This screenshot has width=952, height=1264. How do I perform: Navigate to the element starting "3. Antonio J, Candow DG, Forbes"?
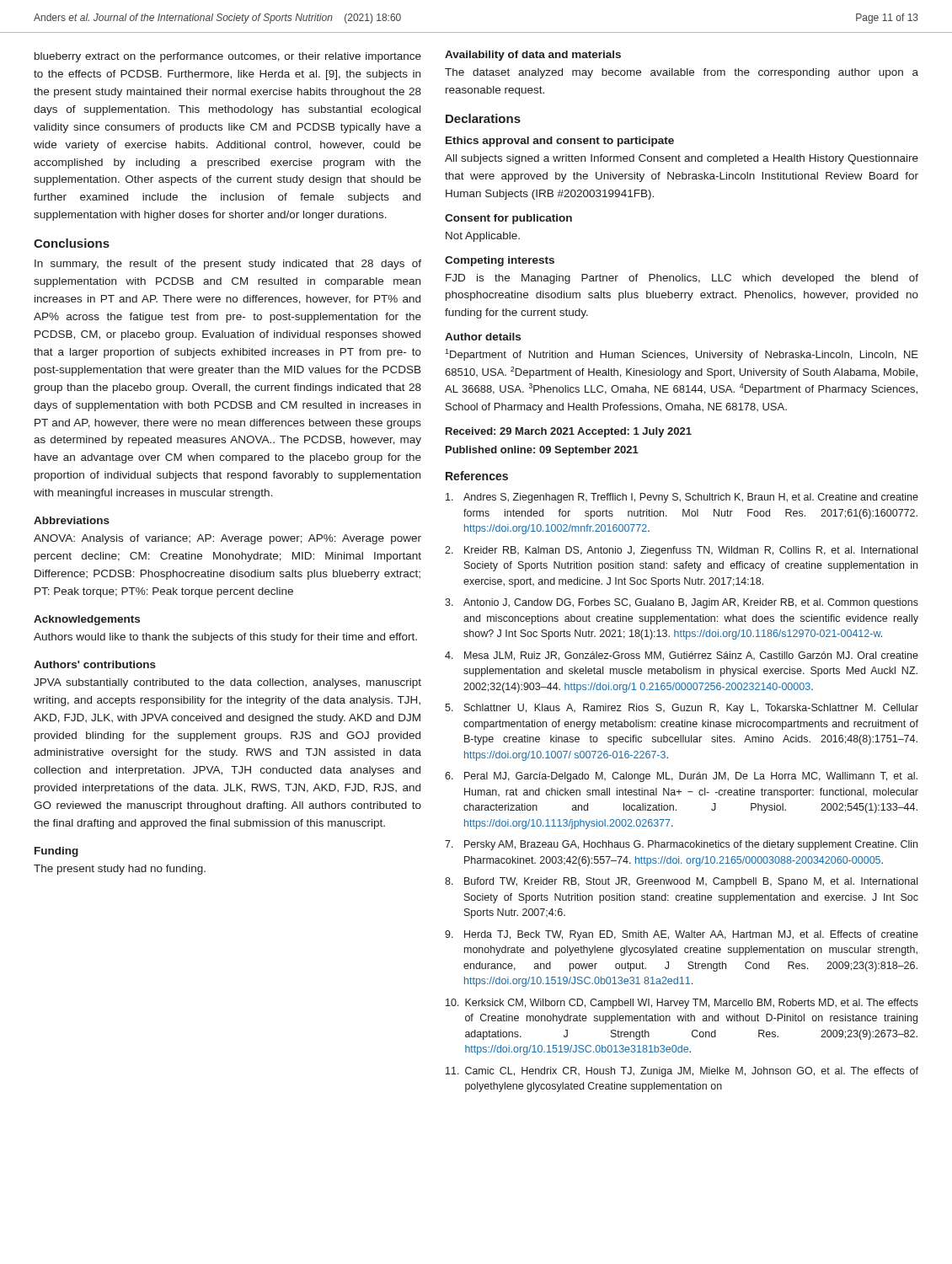point(682,618)
